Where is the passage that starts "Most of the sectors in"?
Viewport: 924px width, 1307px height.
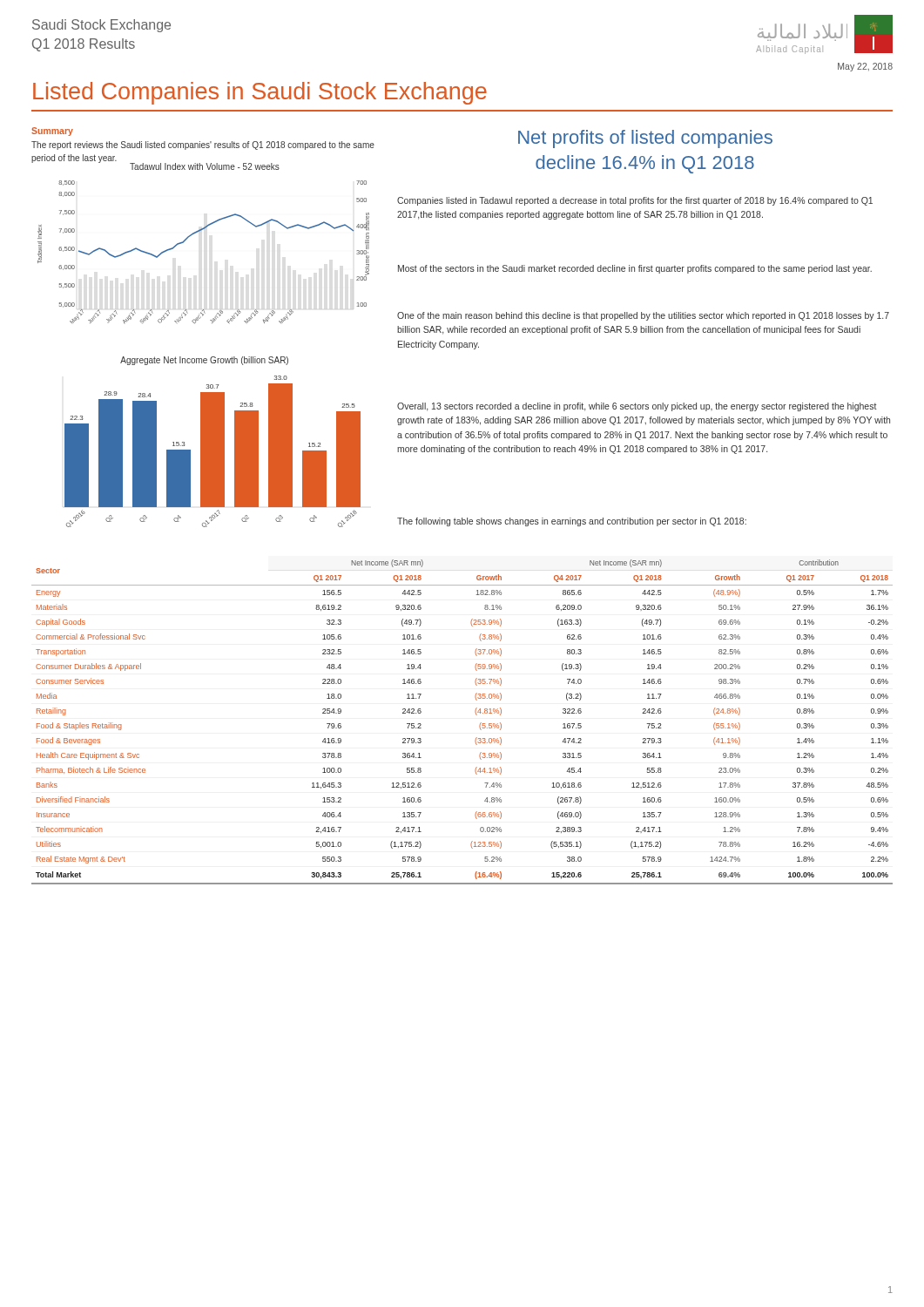coord(635,268)
